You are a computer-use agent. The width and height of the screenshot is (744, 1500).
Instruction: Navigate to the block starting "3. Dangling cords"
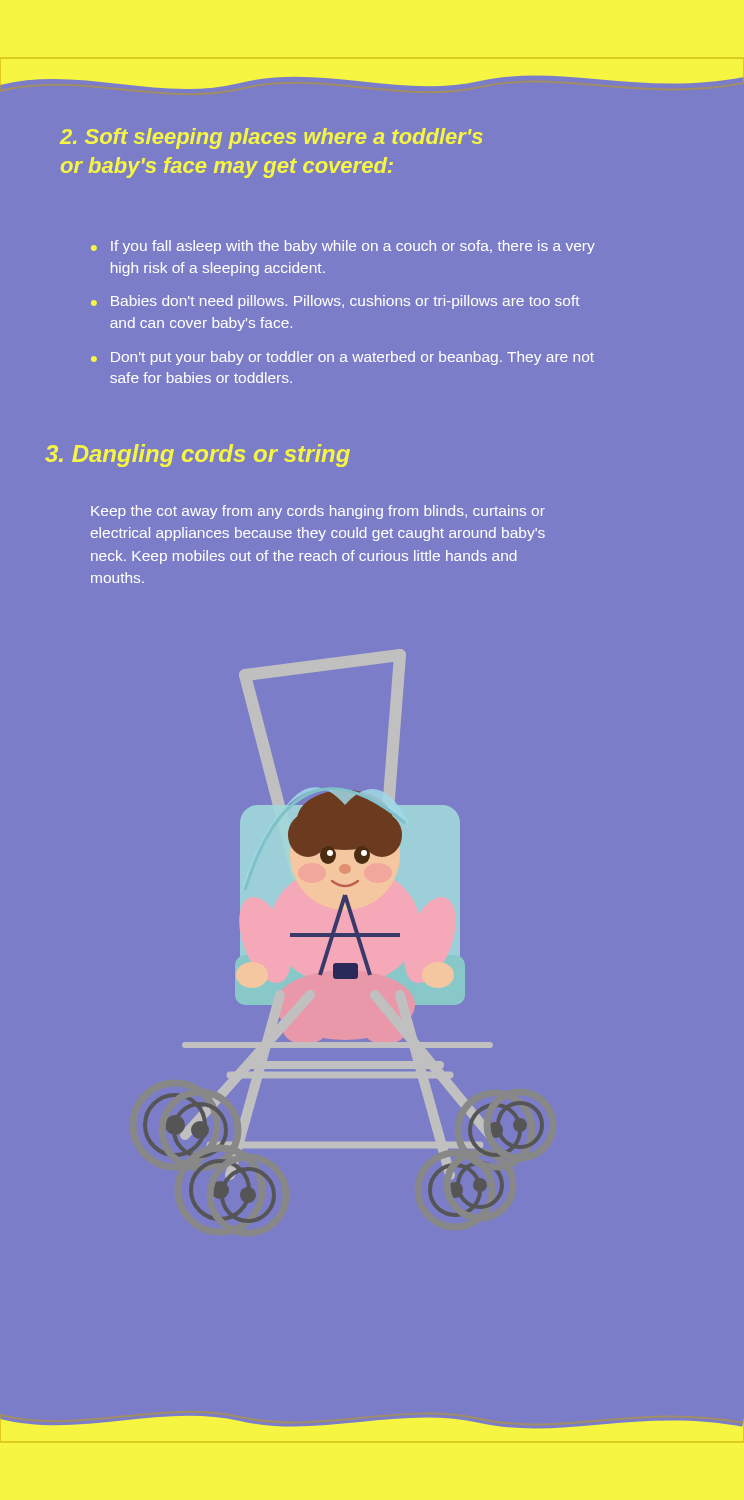click(198, 453)
